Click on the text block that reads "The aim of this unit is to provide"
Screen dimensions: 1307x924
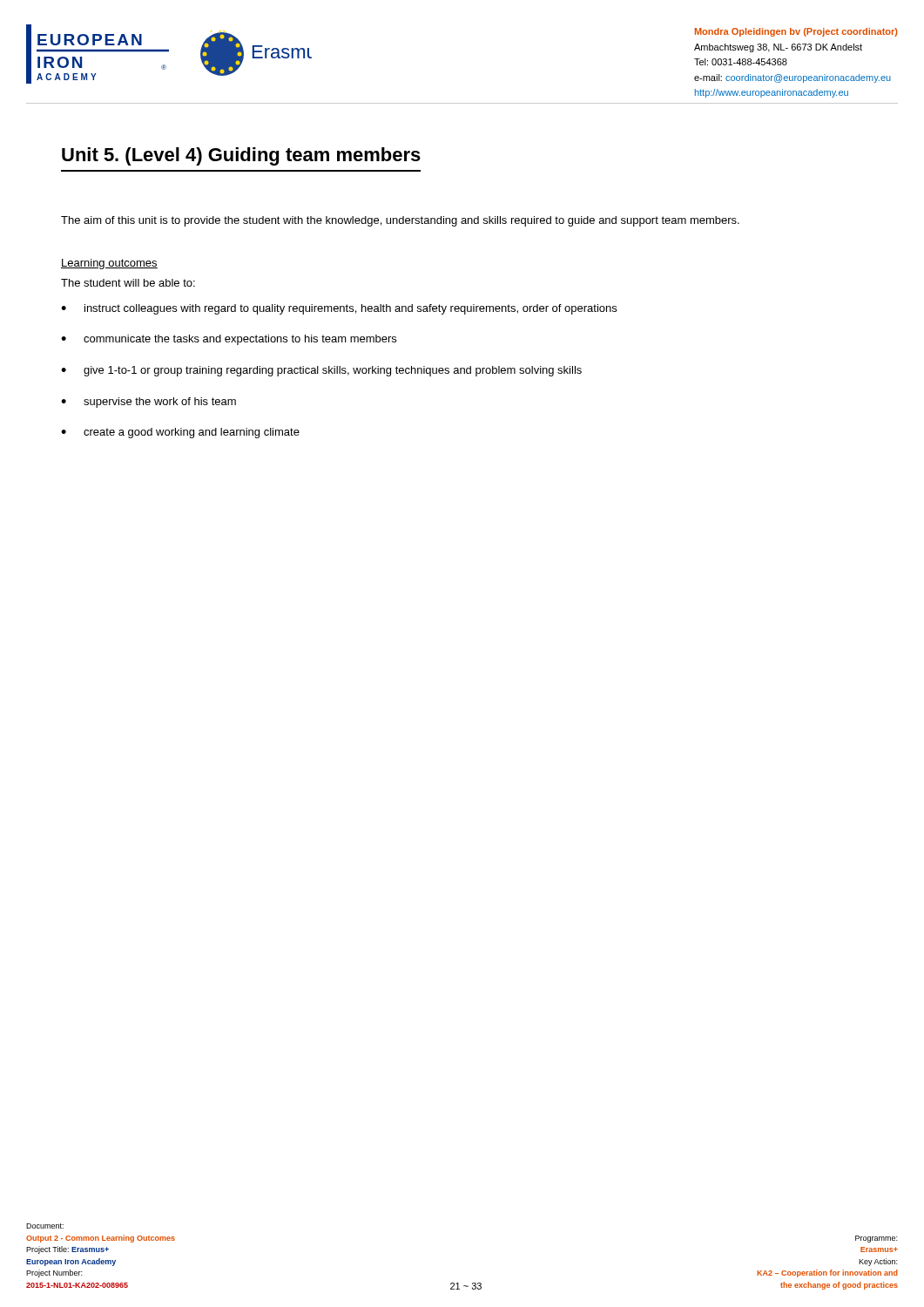tap(401, 220)
